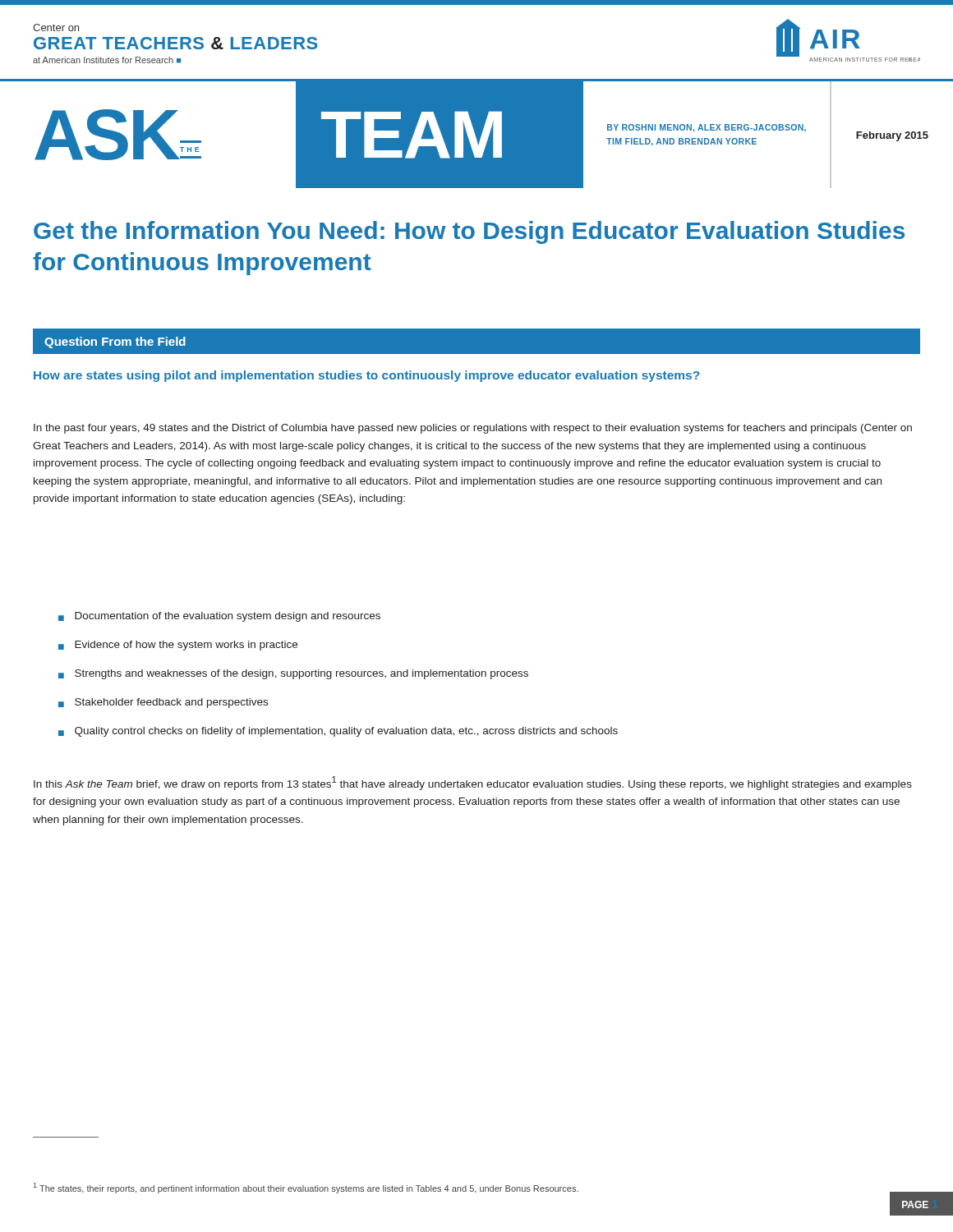Image resolution: width=953 pixels, height=1232 pixels.
Task: Click on the passage starting "In this Ask the Team brief,"
Action: (x=476, y=800)
